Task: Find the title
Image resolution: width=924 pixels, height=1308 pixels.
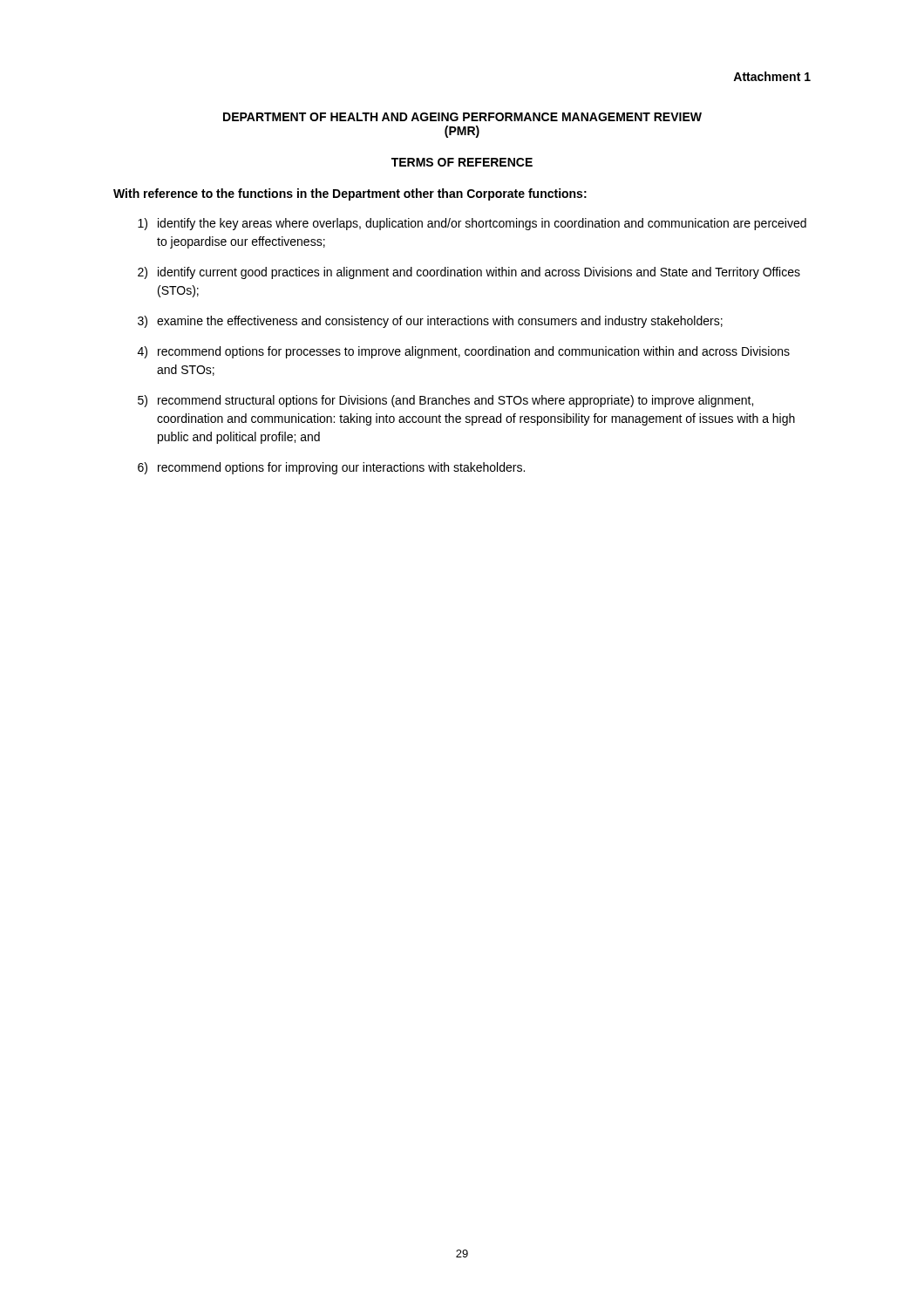Action: [x=462, y=124]
